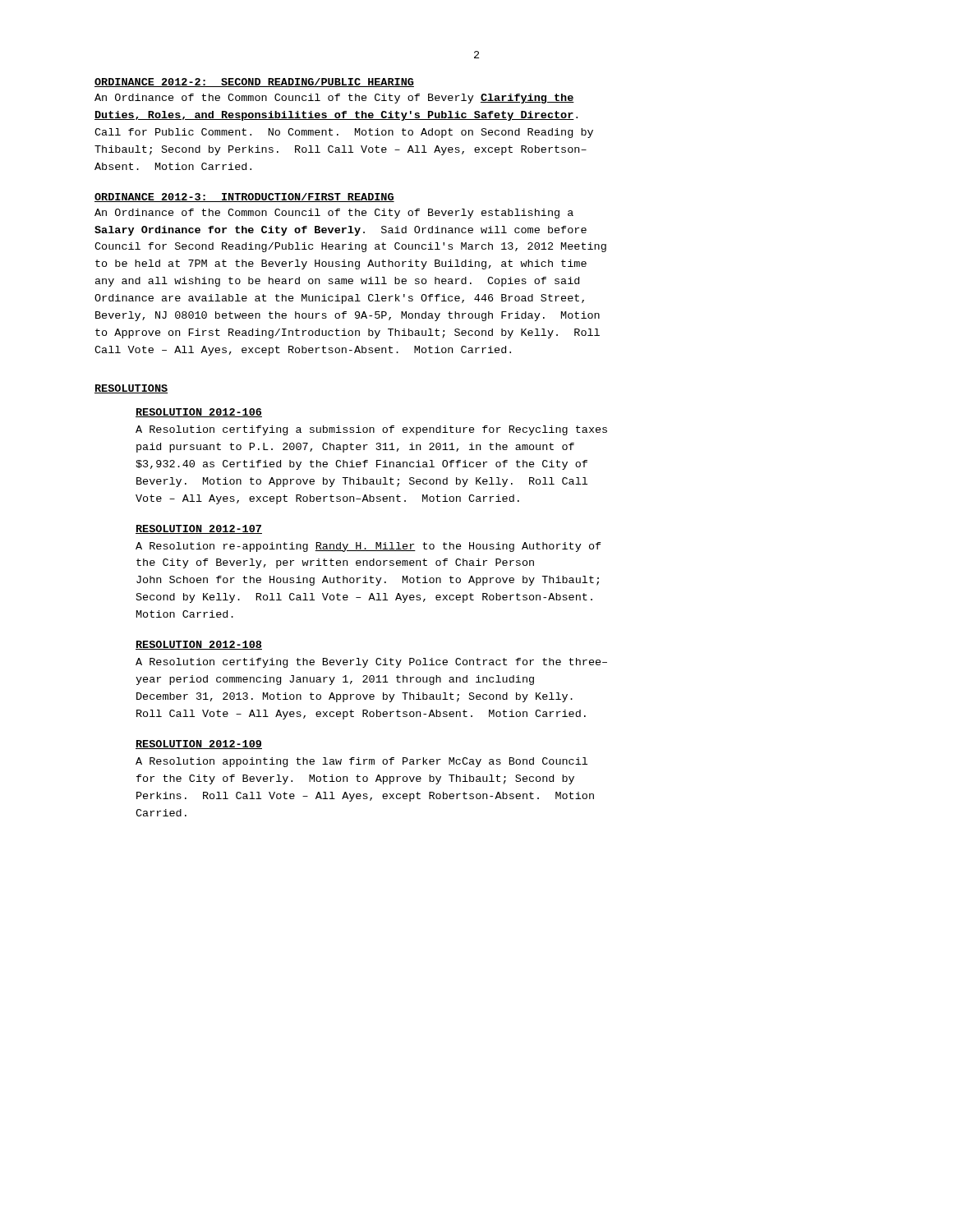Locate the text block that reads "A Resolution re-appointing Randy H. Miller"
The height and width of the screenshot is (1232, 953).
tap(368, 581)
